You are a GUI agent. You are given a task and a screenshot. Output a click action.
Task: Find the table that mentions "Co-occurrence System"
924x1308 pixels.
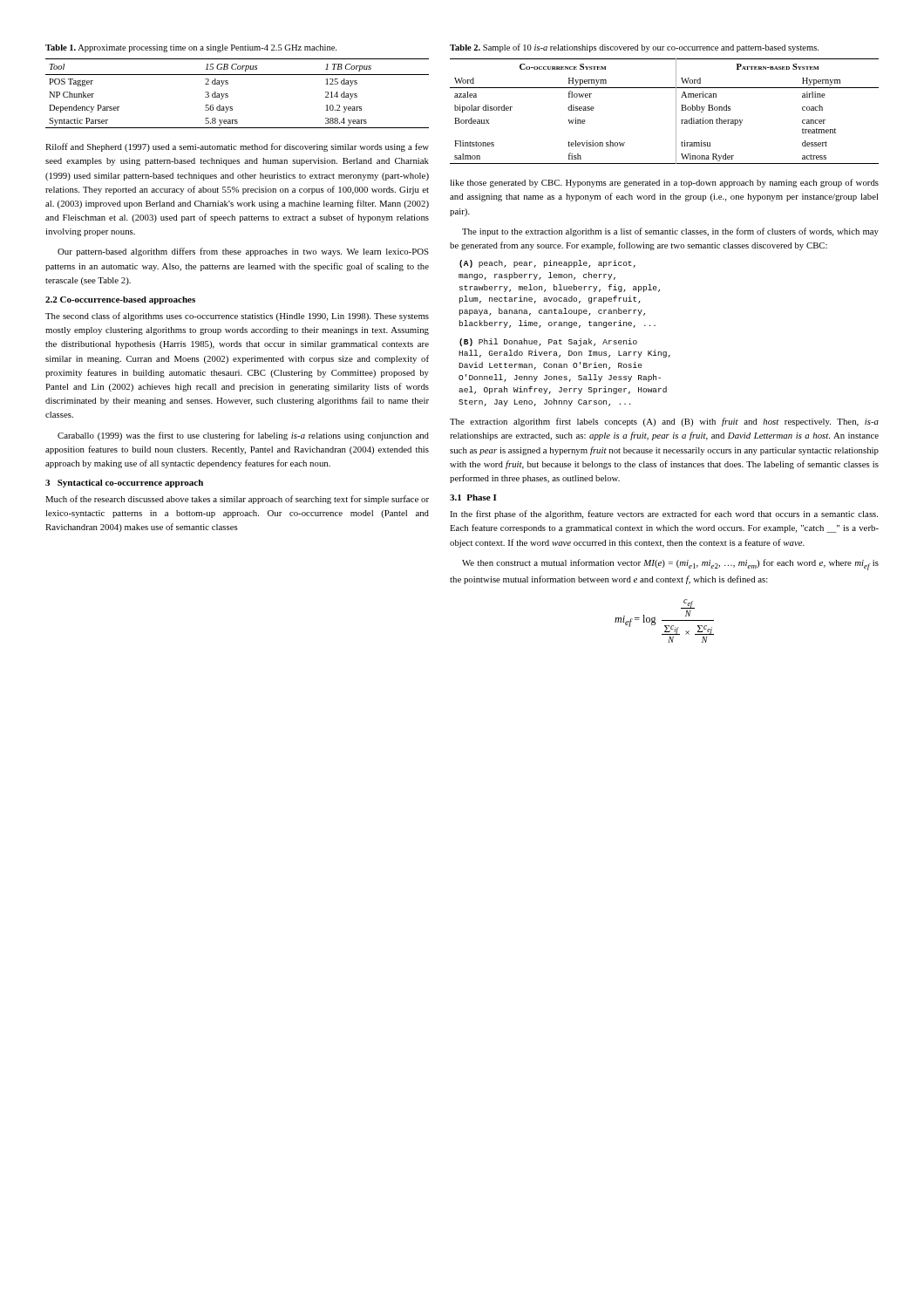tap(664, 111)
